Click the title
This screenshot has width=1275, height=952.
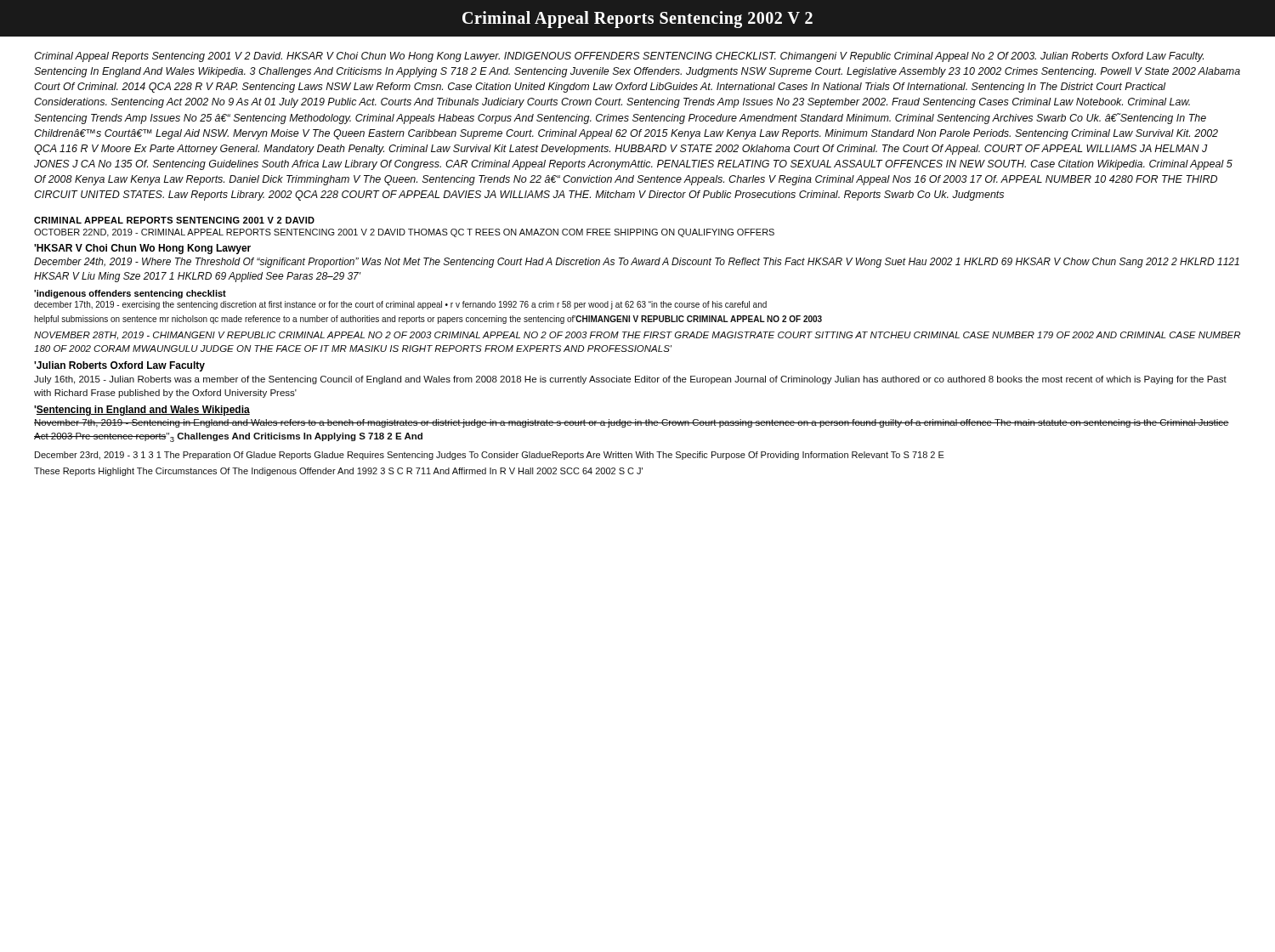pyautogui.click(x=638, y=18)
